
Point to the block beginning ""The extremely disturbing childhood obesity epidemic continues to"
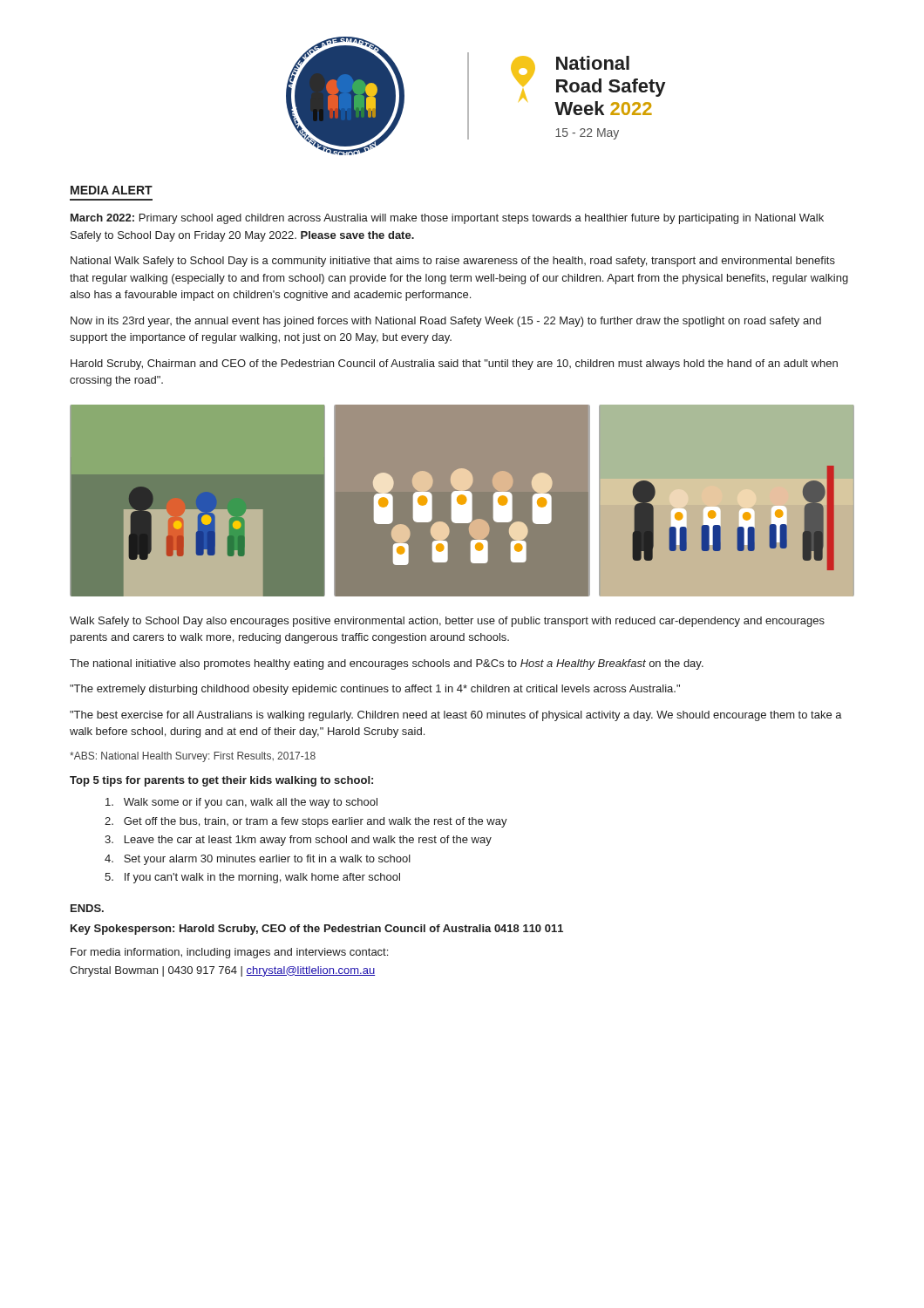click(375, 688)
